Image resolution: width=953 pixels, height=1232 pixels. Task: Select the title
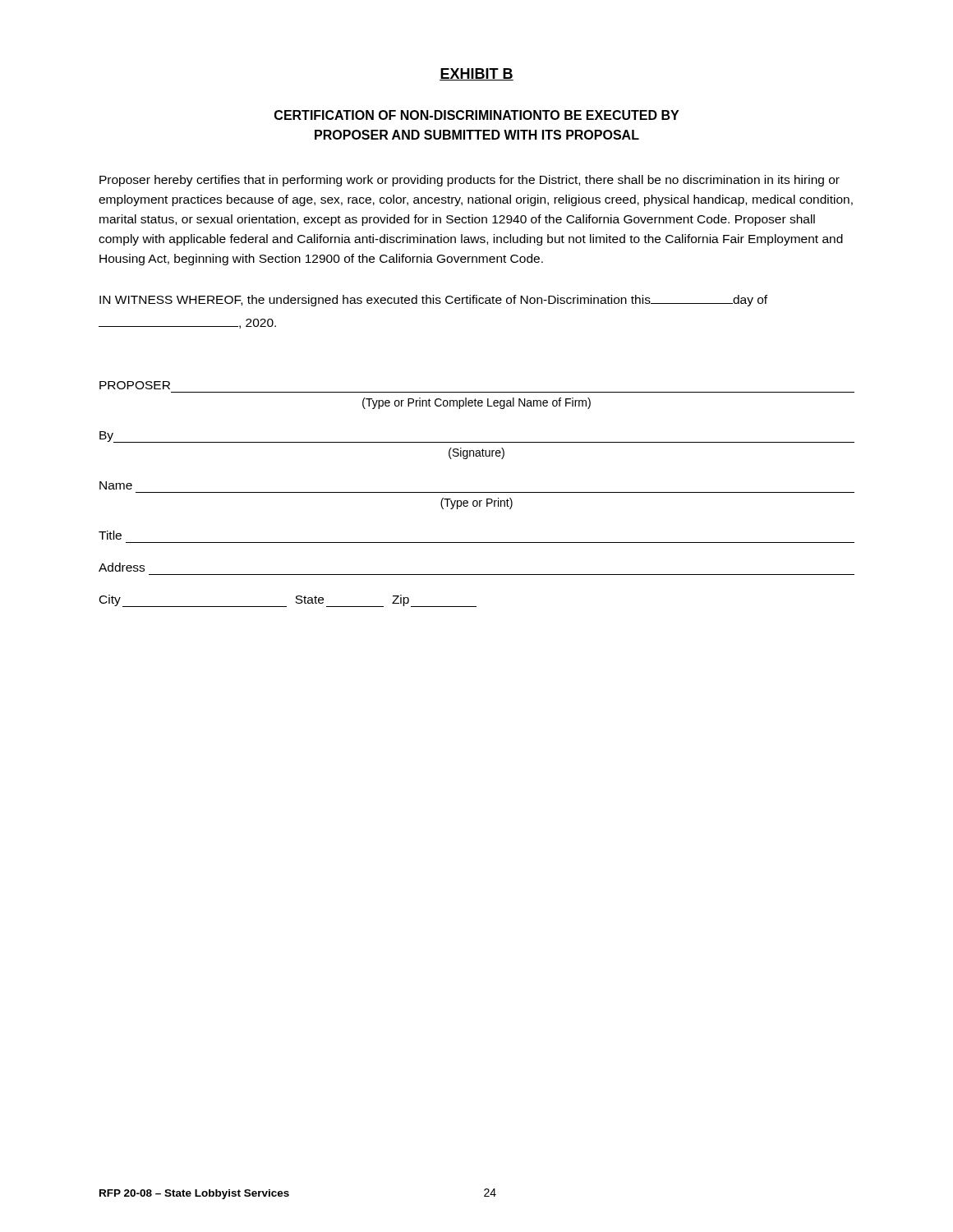476,74
